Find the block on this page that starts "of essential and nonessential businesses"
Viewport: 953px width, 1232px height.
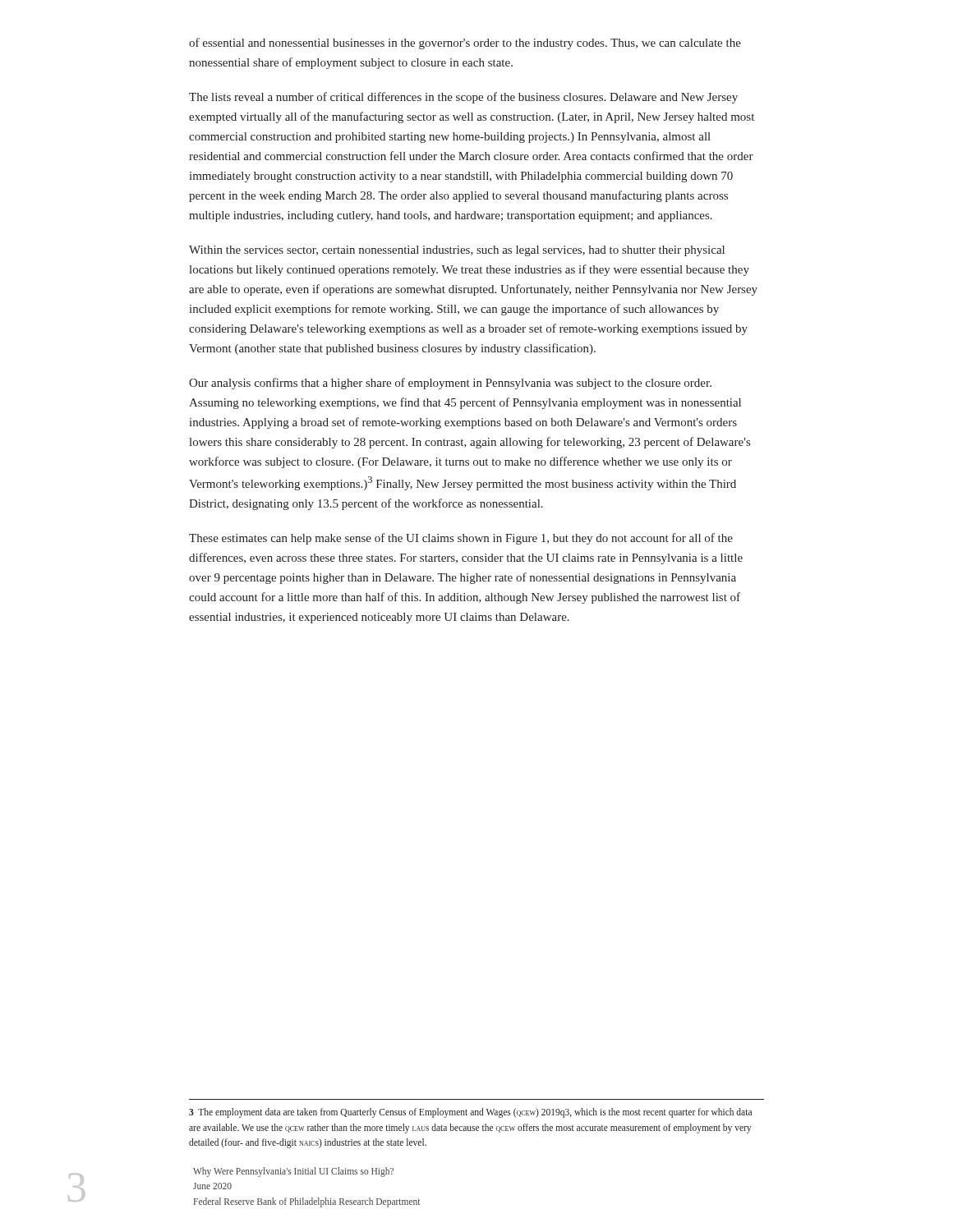click(465, 53)
